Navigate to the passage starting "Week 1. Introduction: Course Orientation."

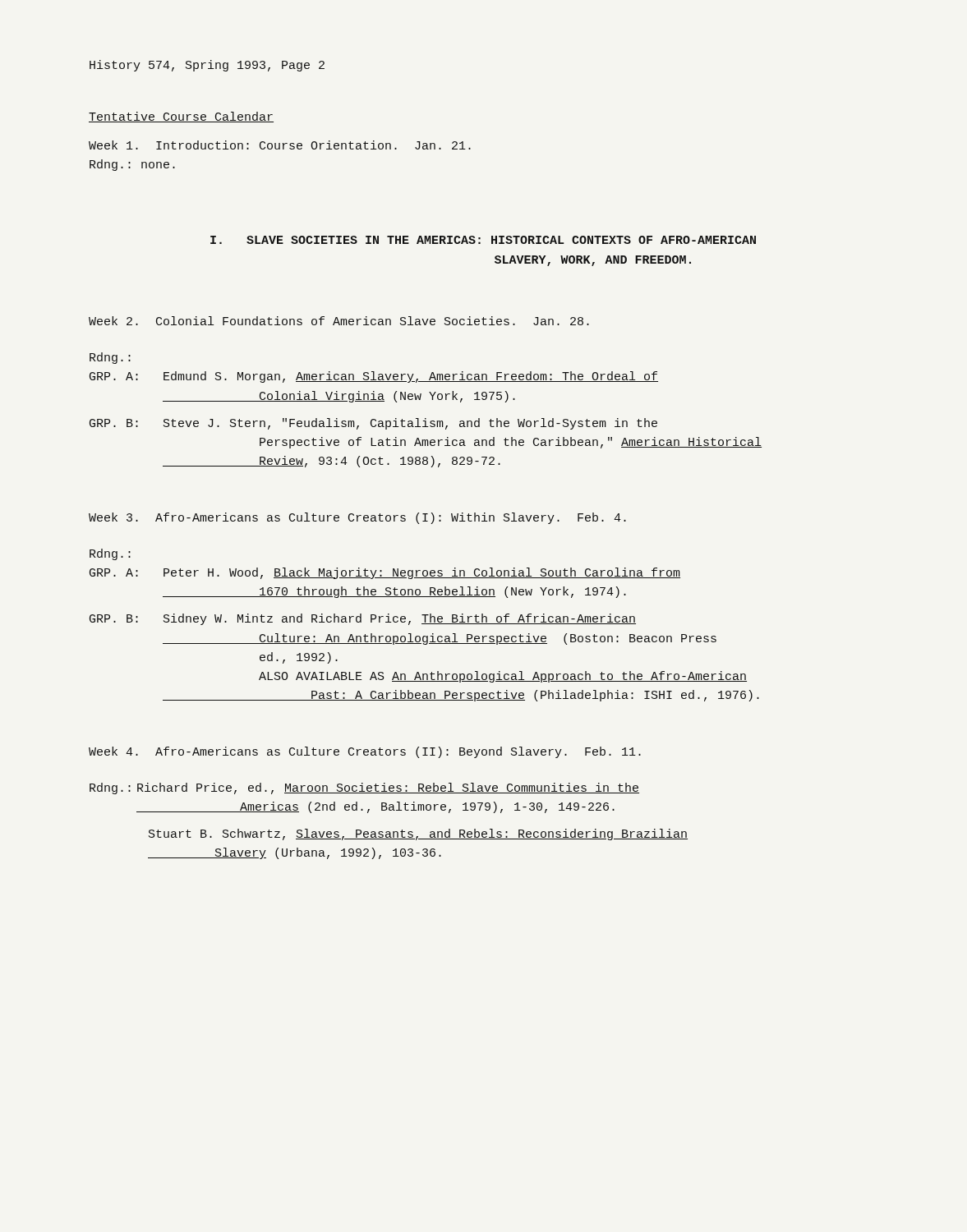[x=281, y=147]
